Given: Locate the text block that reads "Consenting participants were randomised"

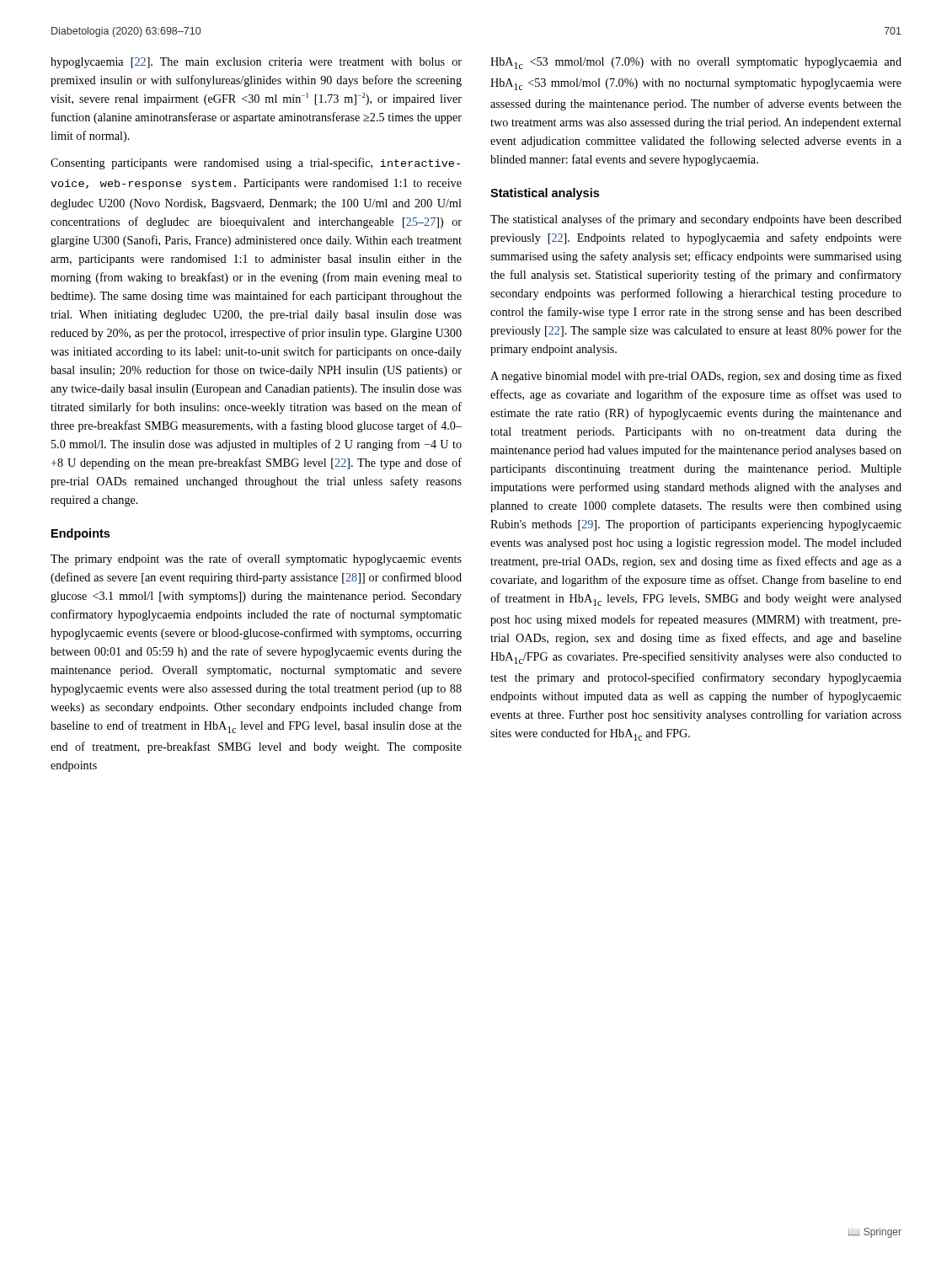Looking at the screenshot, I should click(256, 331).
